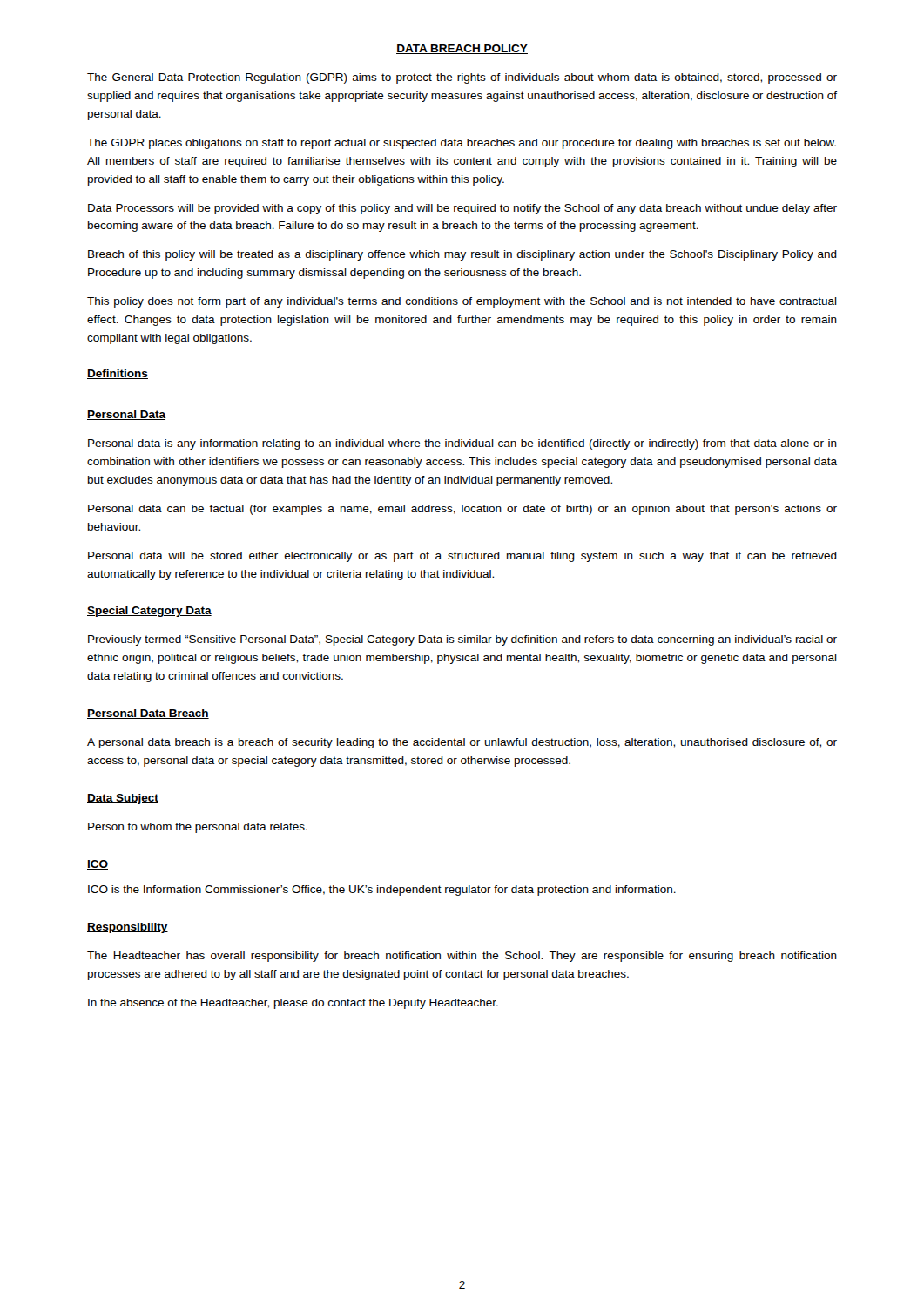The height and width of the screenshot is (1307, 924).
Task: Find the region starting "Personal data is any"
Action: click(x=462, y=461)
